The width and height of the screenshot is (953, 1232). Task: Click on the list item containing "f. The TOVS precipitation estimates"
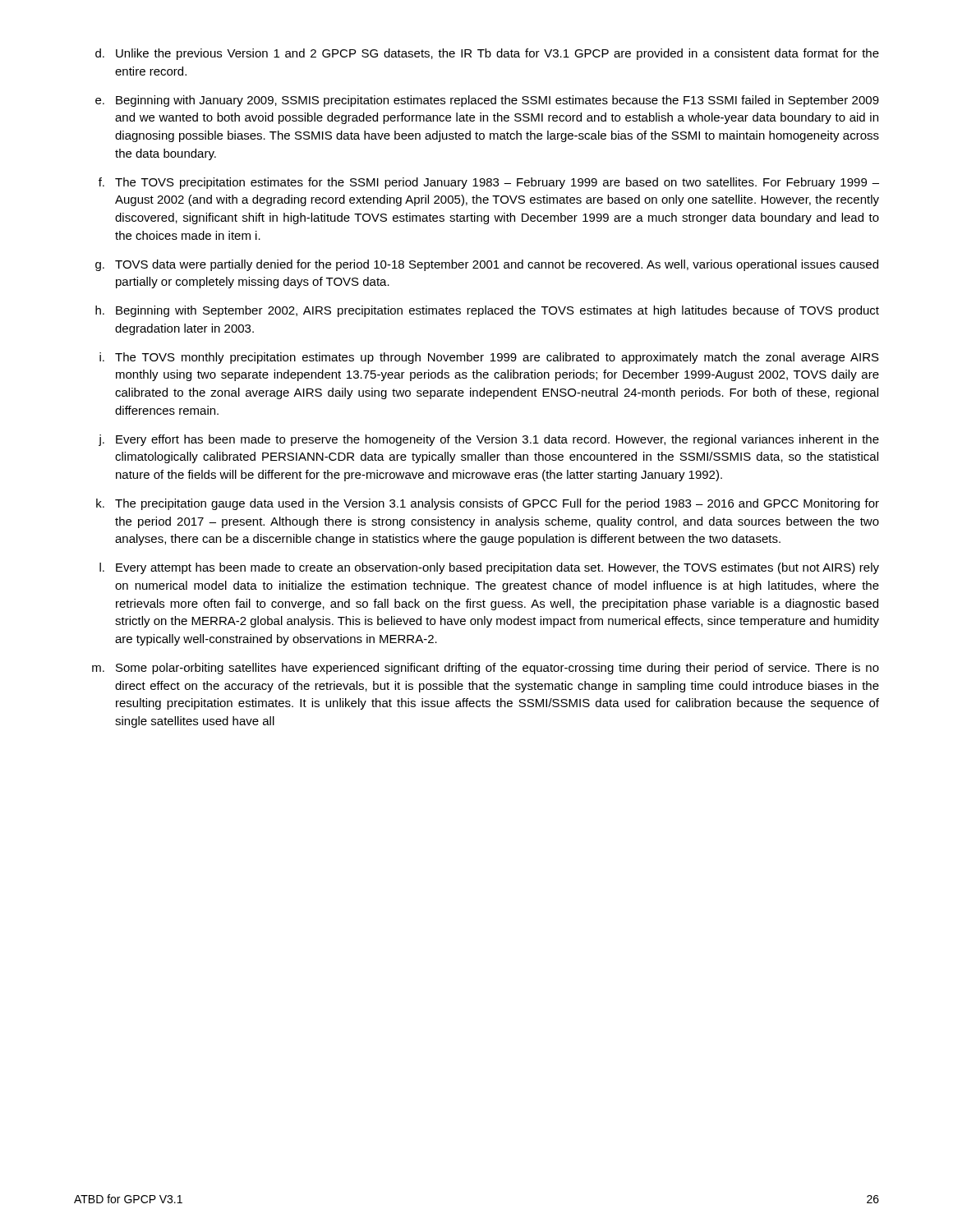(476, 209)
